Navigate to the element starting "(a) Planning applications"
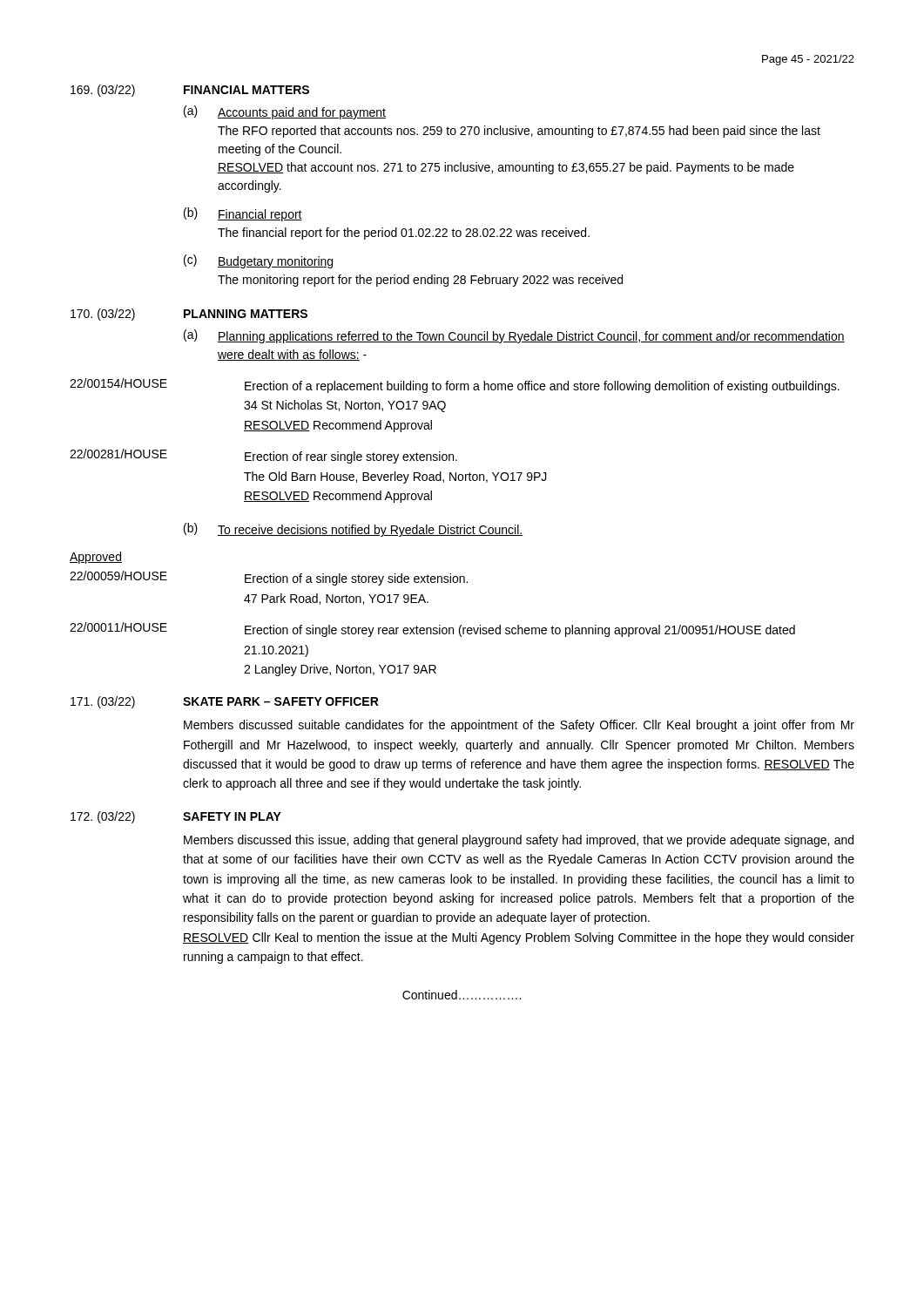Image resolution: width=924 pixels, height=1307 pixels. click(x=519, y=346)
